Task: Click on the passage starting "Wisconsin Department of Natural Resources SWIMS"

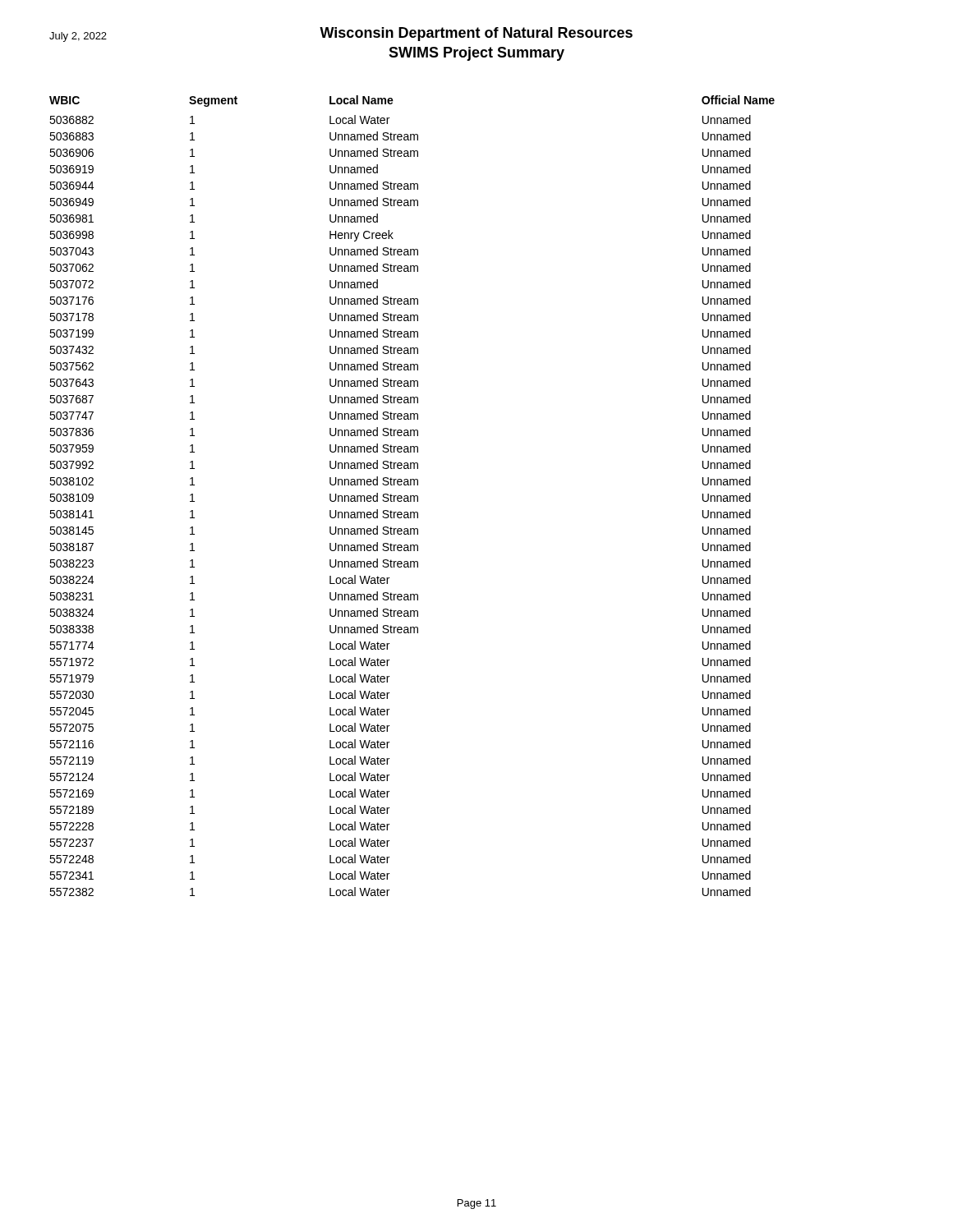Action: [476, 43]
